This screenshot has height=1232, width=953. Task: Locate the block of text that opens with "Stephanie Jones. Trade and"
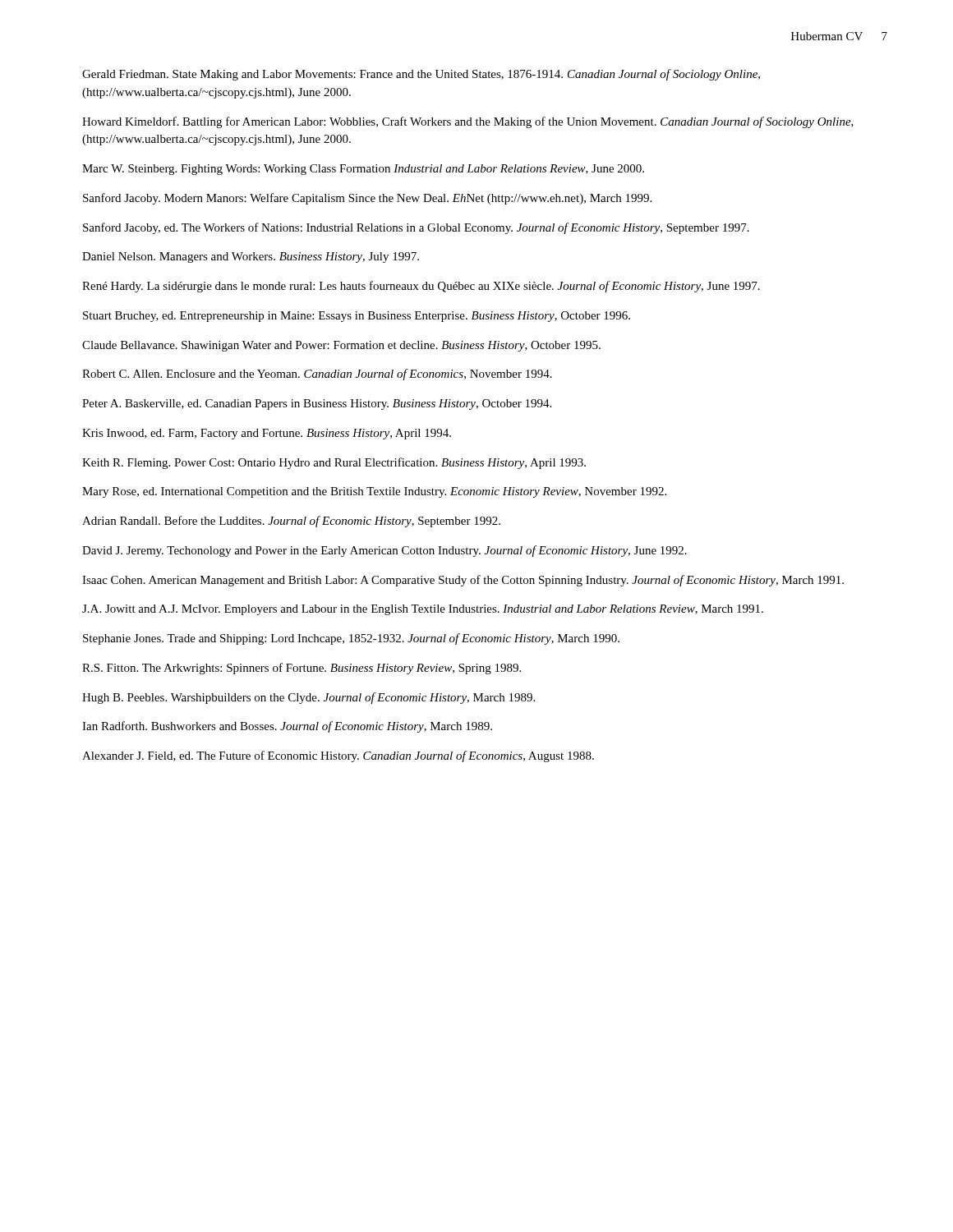[x=351, y=638]
